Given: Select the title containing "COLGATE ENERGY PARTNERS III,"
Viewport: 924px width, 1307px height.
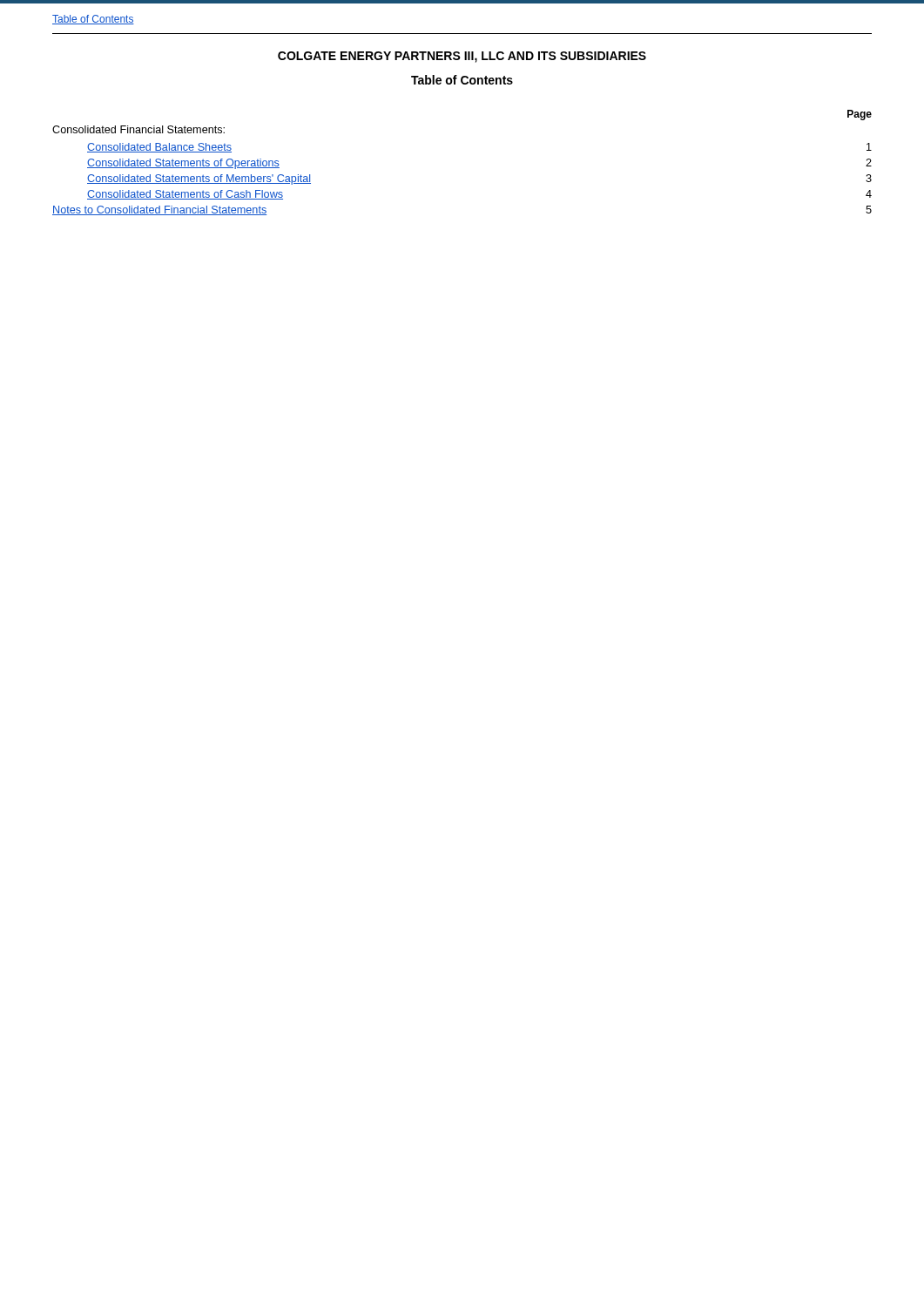Looking at the screenshot, I should [462, 56].
